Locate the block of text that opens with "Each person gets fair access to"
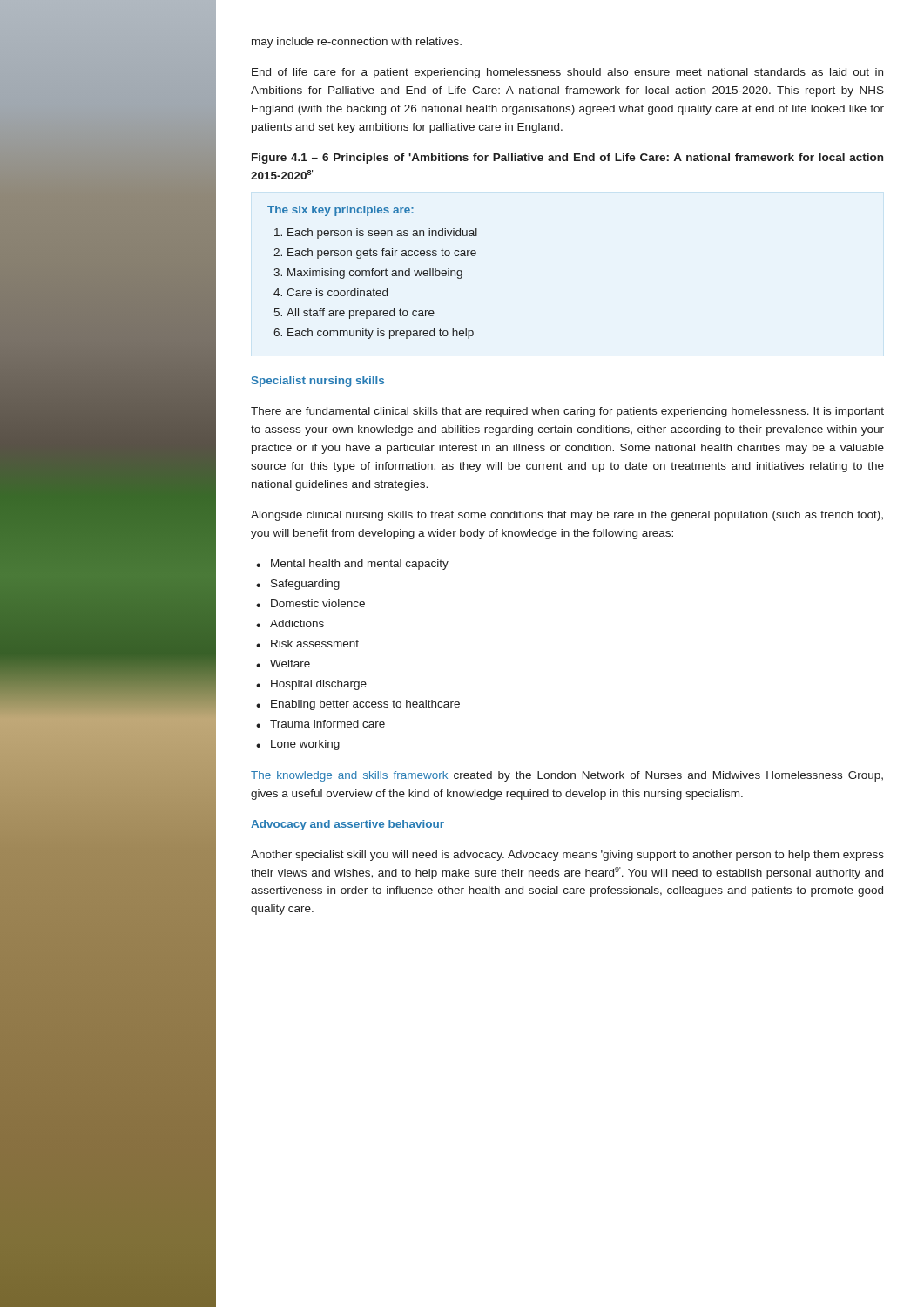924x1307 pixels. click(382, 253)
